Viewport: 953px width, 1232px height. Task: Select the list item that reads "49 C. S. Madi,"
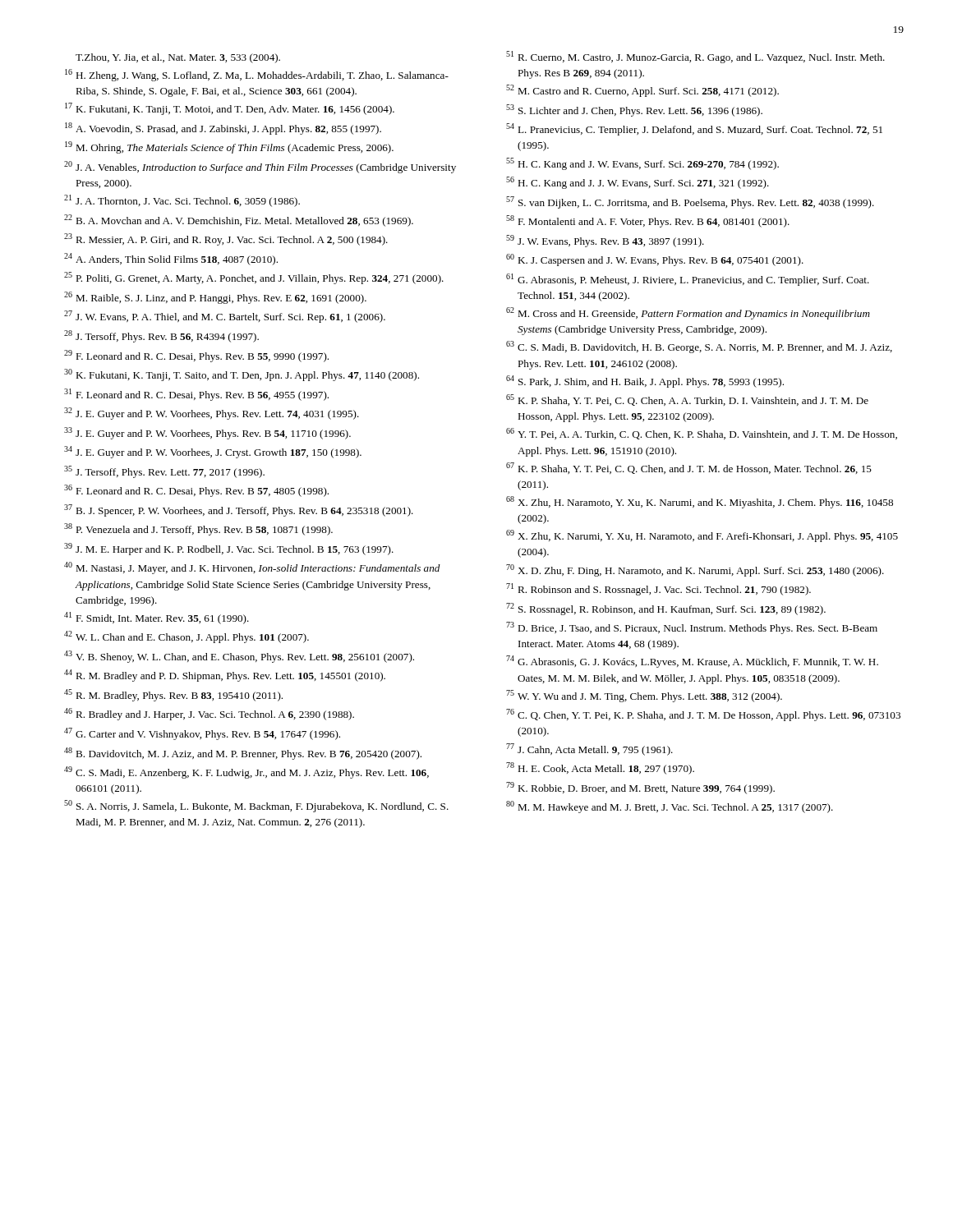(255, 780)
